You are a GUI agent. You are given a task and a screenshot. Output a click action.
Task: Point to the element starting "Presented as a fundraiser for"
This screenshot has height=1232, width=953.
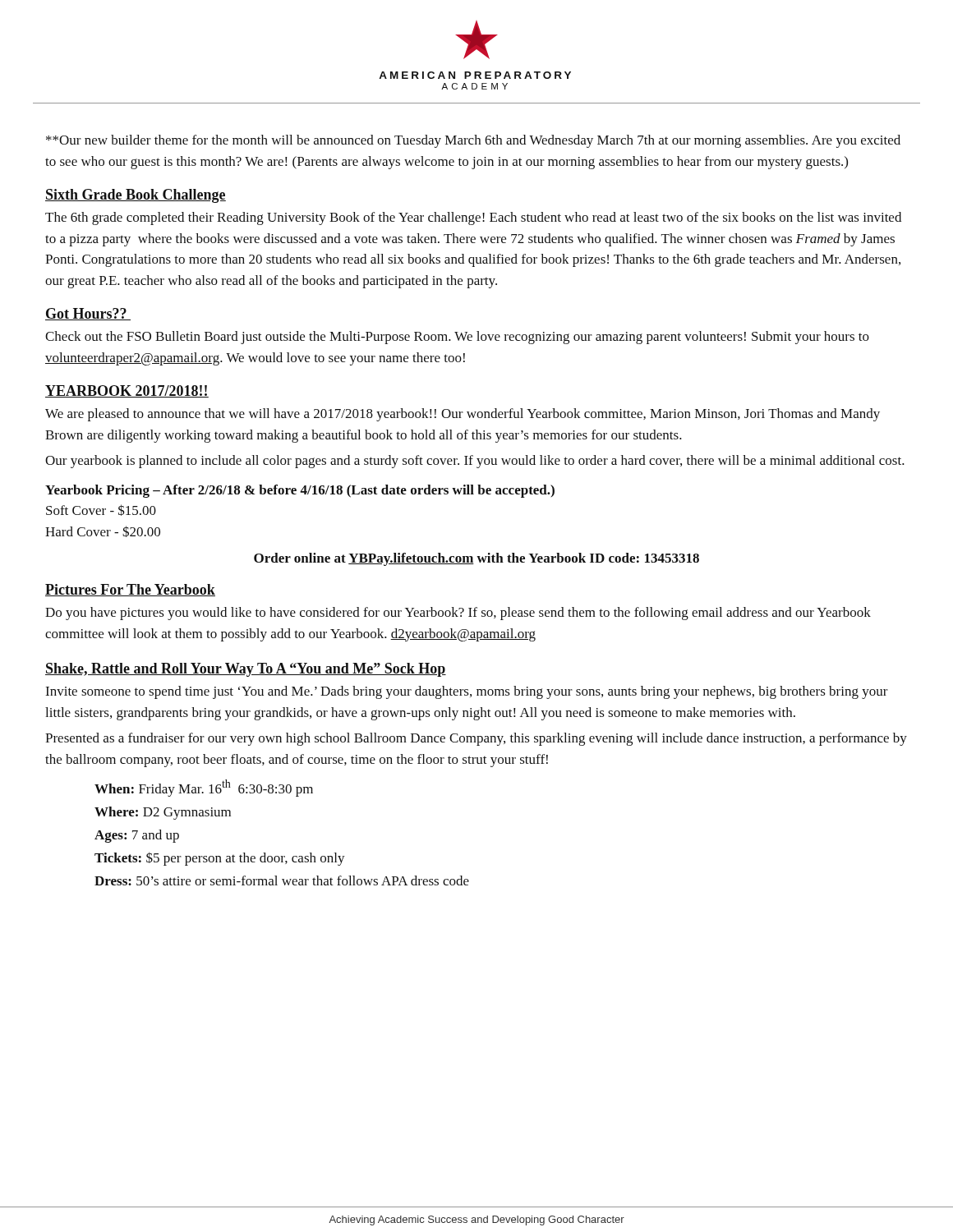click(x=476, y=748)
